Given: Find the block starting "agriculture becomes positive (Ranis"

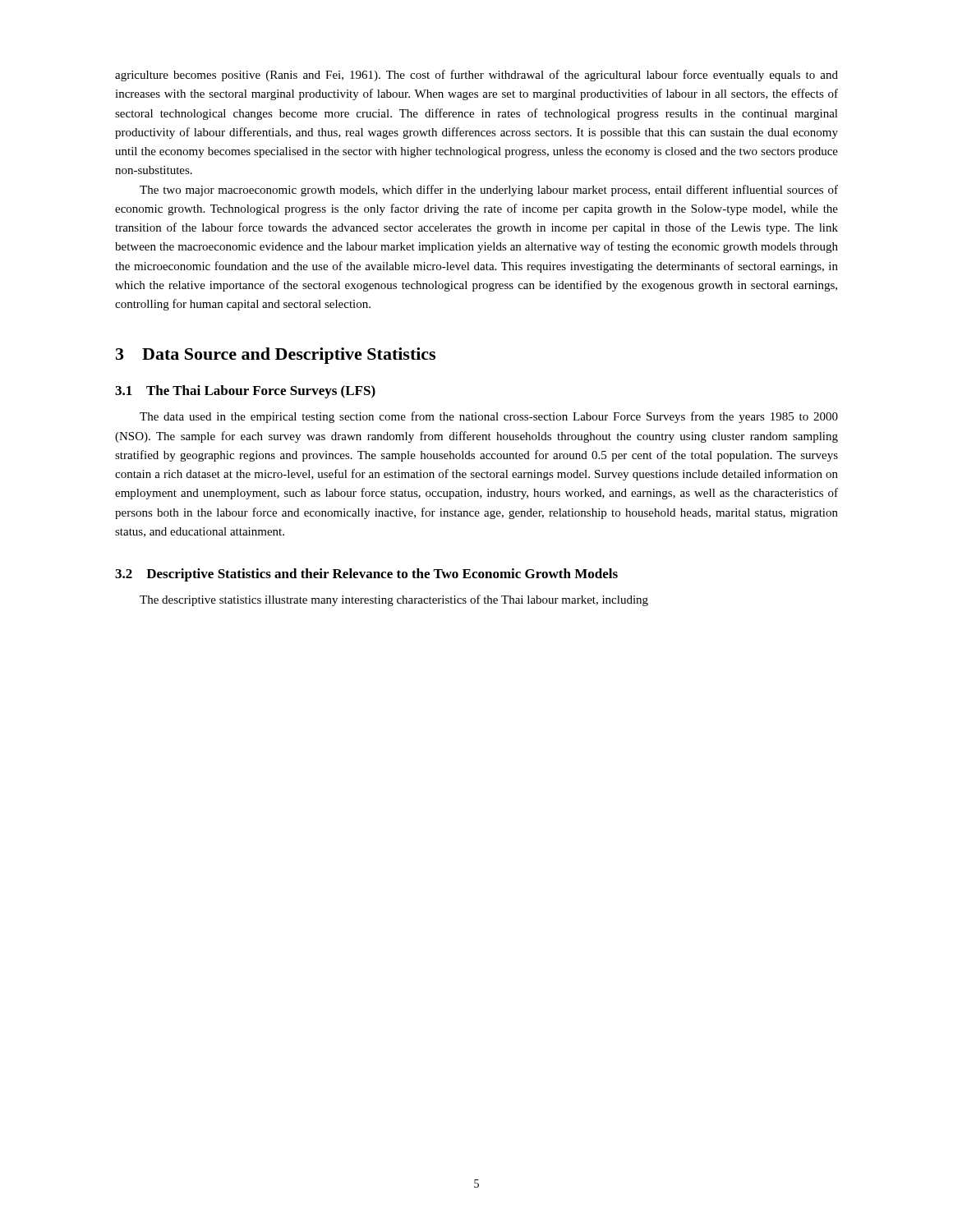Looking at the screenshot, I should (476, 123).
